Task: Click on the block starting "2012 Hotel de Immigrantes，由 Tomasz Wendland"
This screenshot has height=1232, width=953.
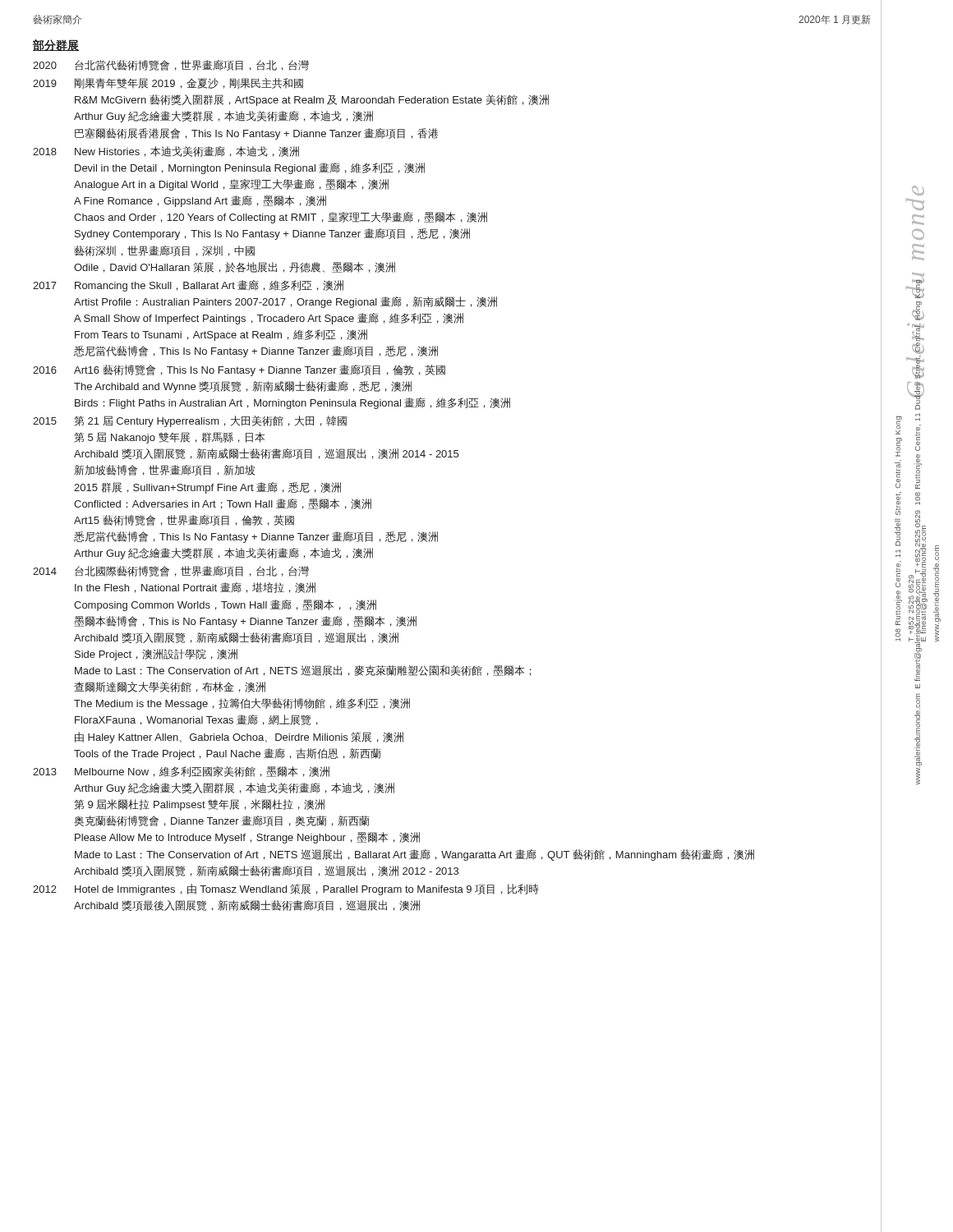Action: click(x=286, y=898)
